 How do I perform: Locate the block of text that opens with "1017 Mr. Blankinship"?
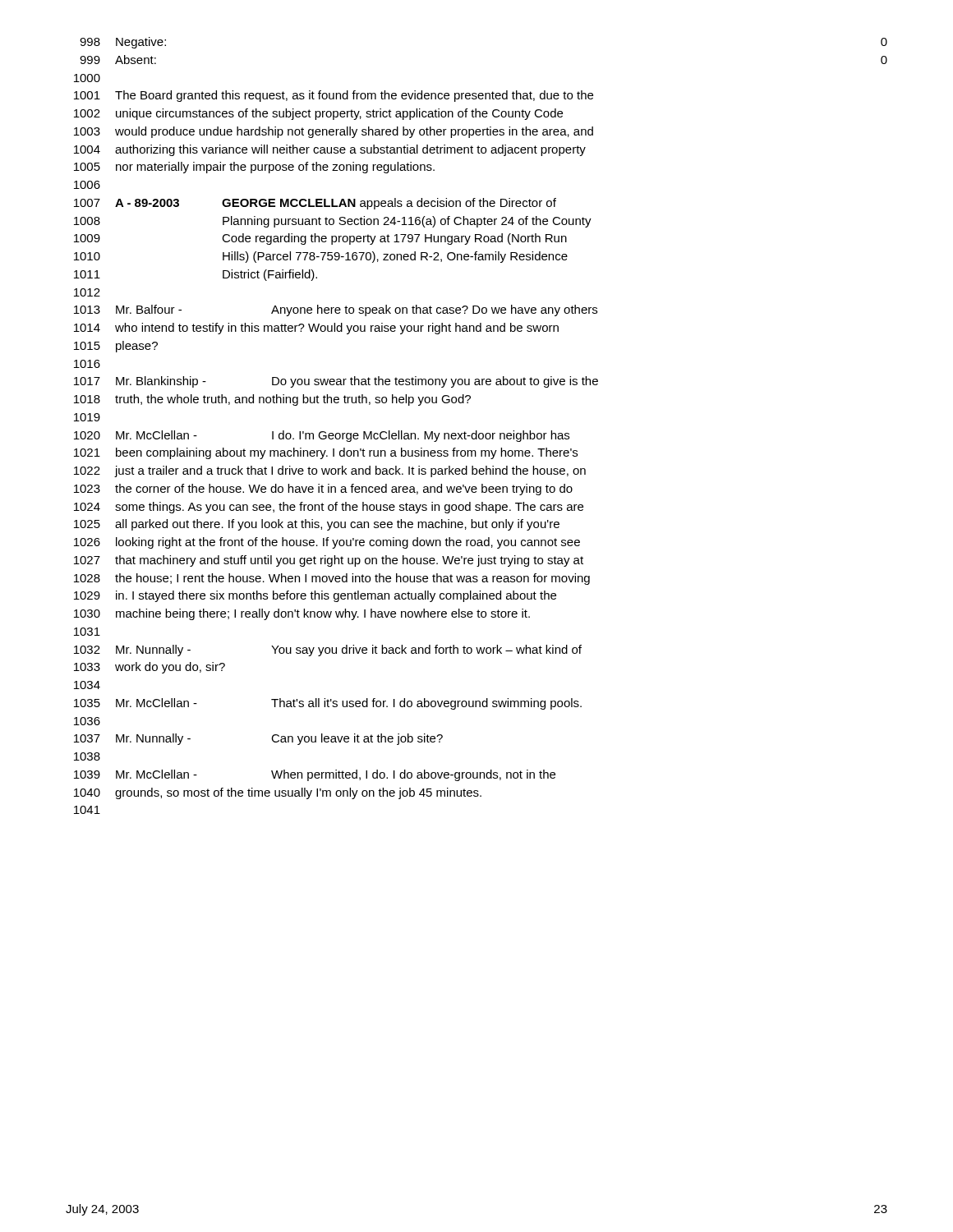click(x=476, y=399)
